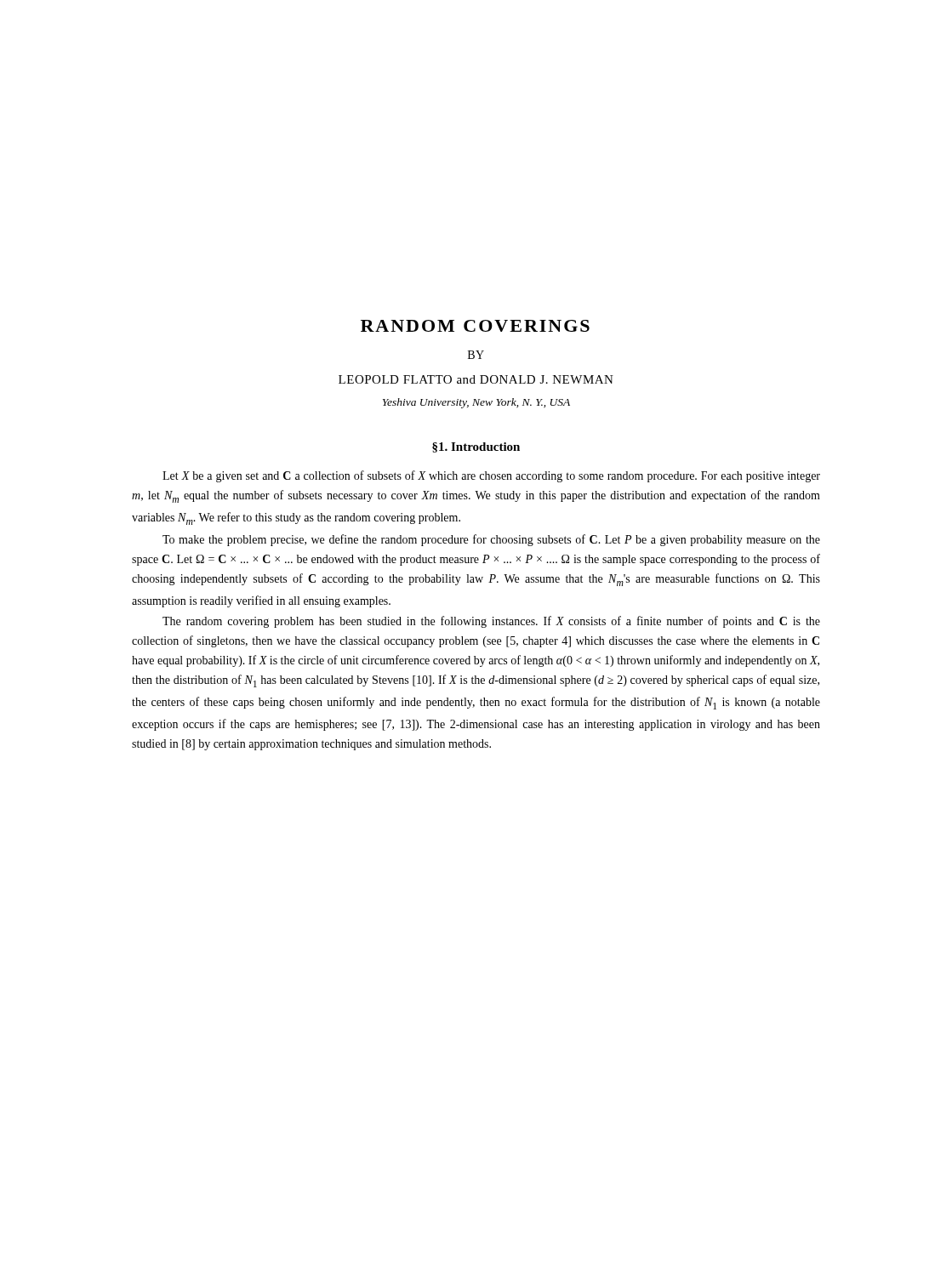Viewport: 952px width, 1276px height.
Task: Locate the text "Yeshiva University, New York, N. Y., USA"
Action: [476, 402]
